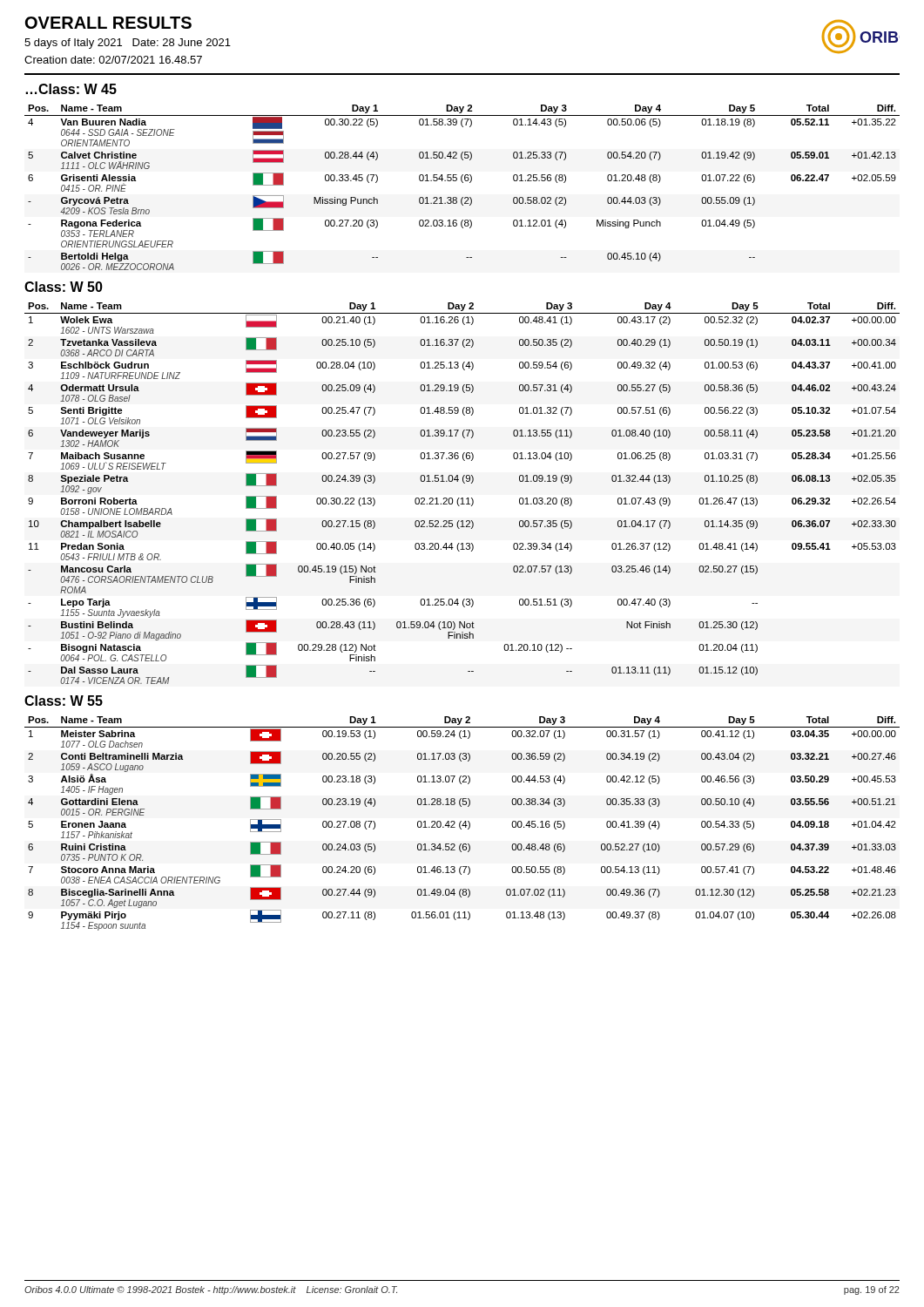Screen dimensions: 1307x924
Task: Select the logo
Action: coord(860,38)
